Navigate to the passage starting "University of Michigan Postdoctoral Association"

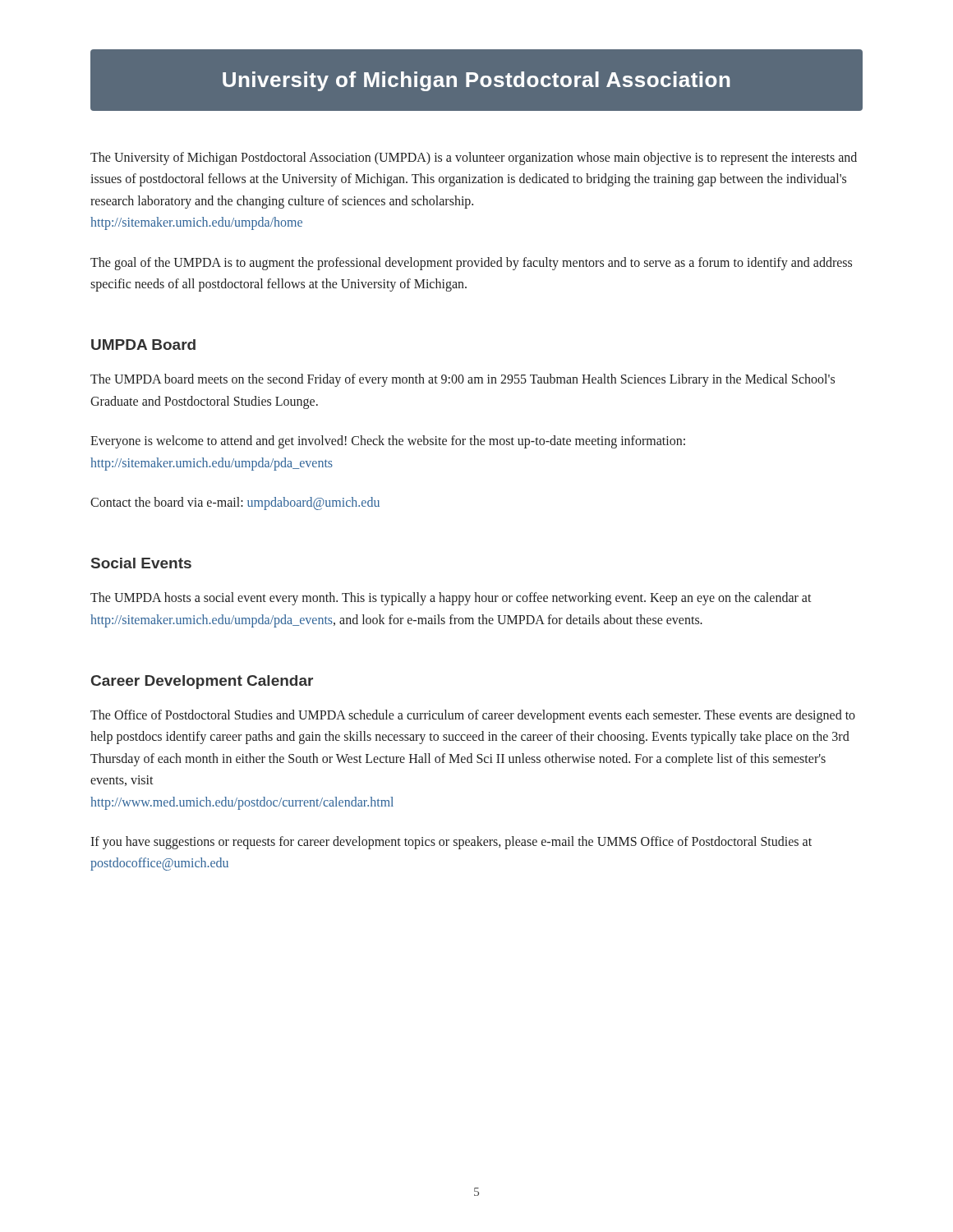point(476,80)
